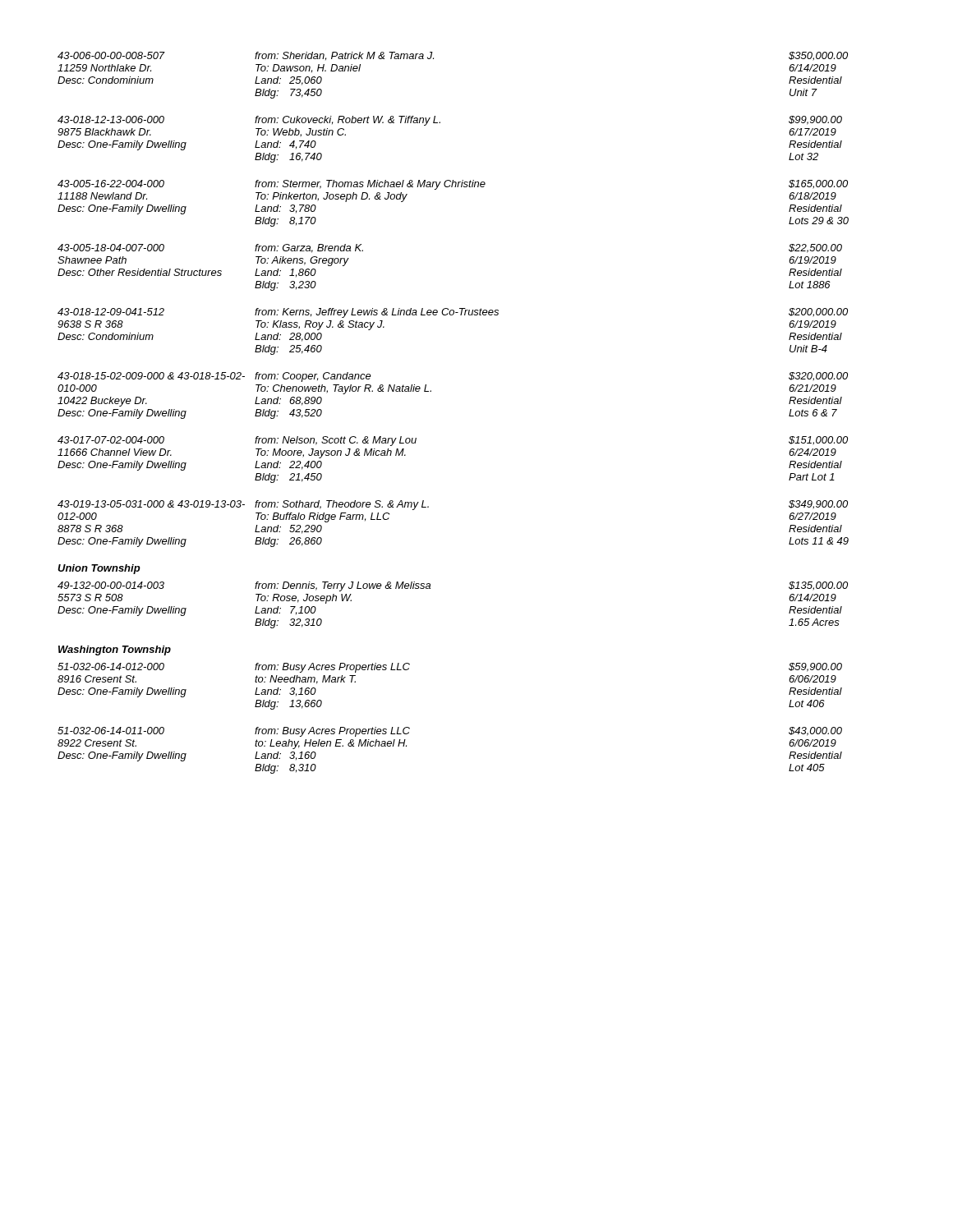
Task: Select the list item that reads "43-018-12-13-006-000 9875 Blackhawk Dr."
Action: [110, 120]
